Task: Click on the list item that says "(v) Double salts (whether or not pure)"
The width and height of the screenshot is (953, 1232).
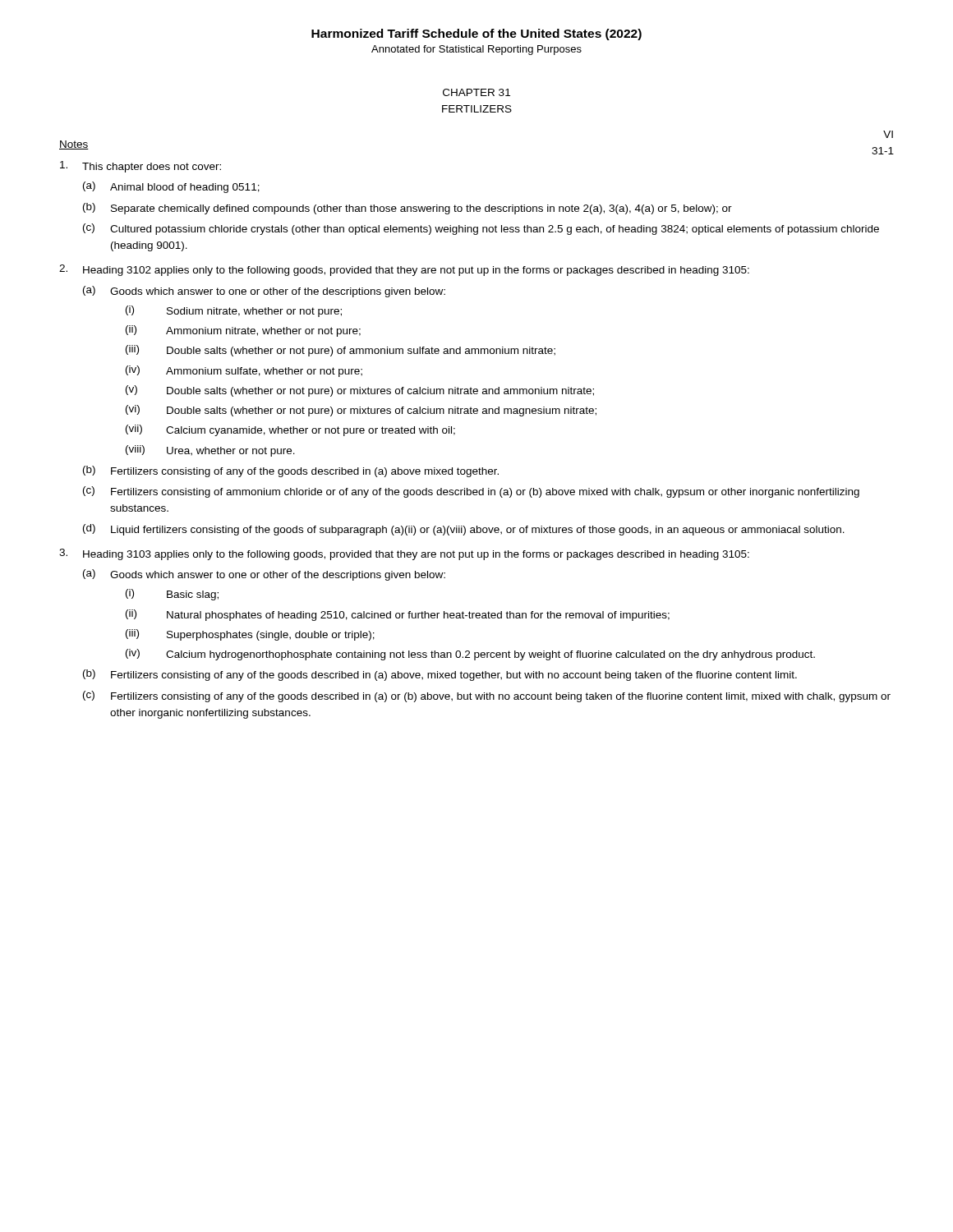Action: click(x=509, y=391)
